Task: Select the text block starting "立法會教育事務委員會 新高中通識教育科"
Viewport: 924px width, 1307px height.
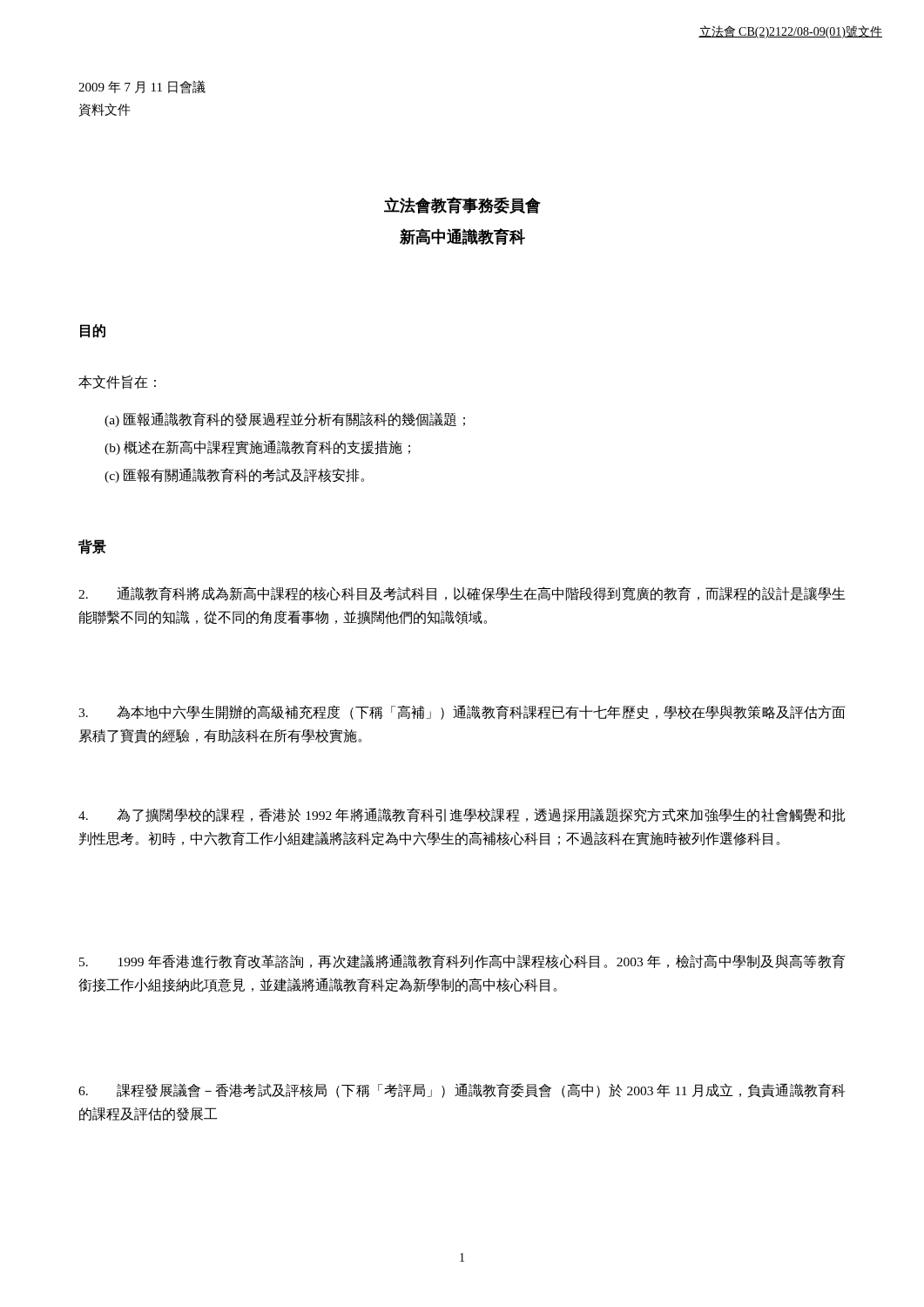Action: click(x=462, y=221)
